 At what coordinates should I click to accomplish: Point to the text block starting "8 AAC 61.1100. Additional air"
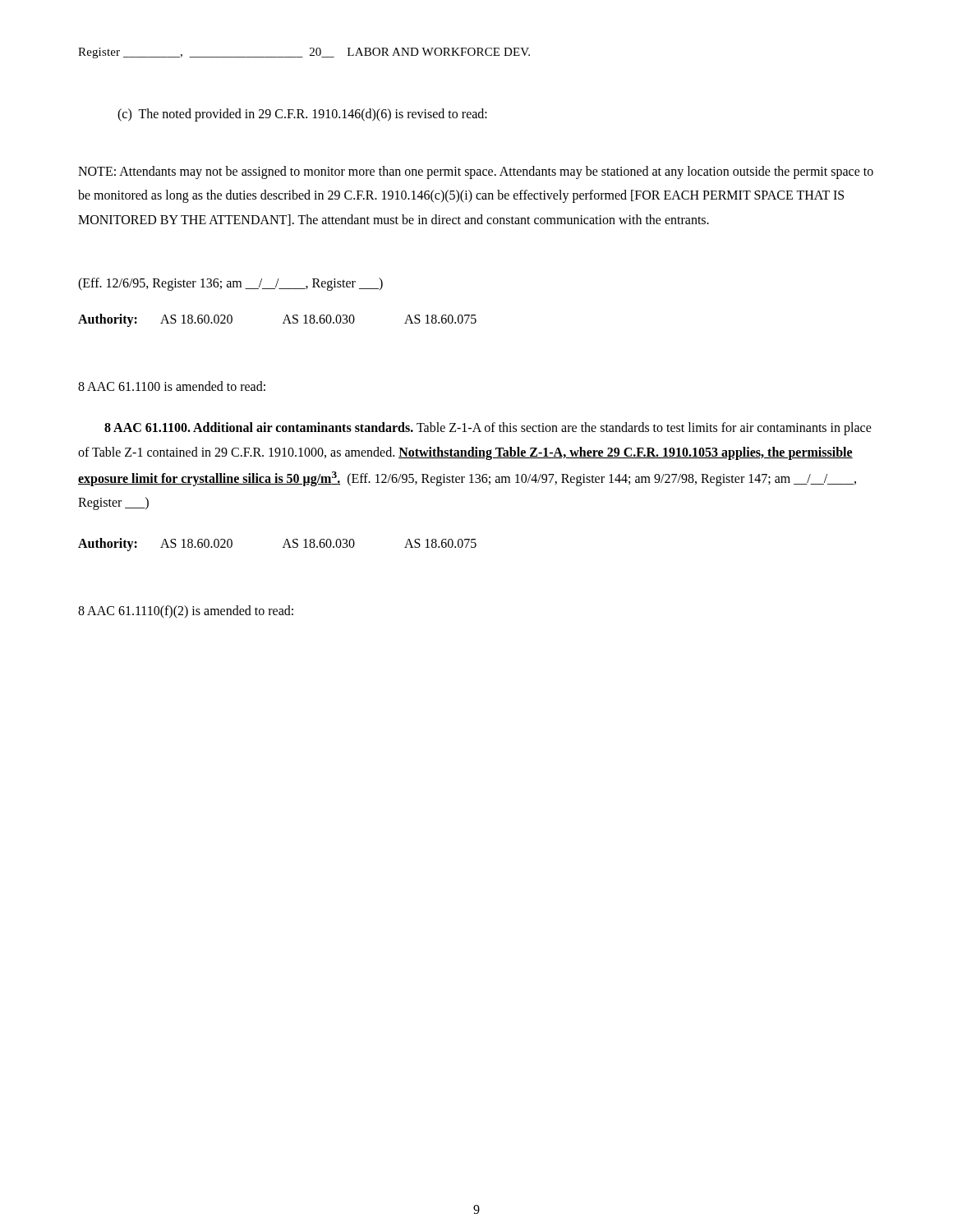(475, 465)
